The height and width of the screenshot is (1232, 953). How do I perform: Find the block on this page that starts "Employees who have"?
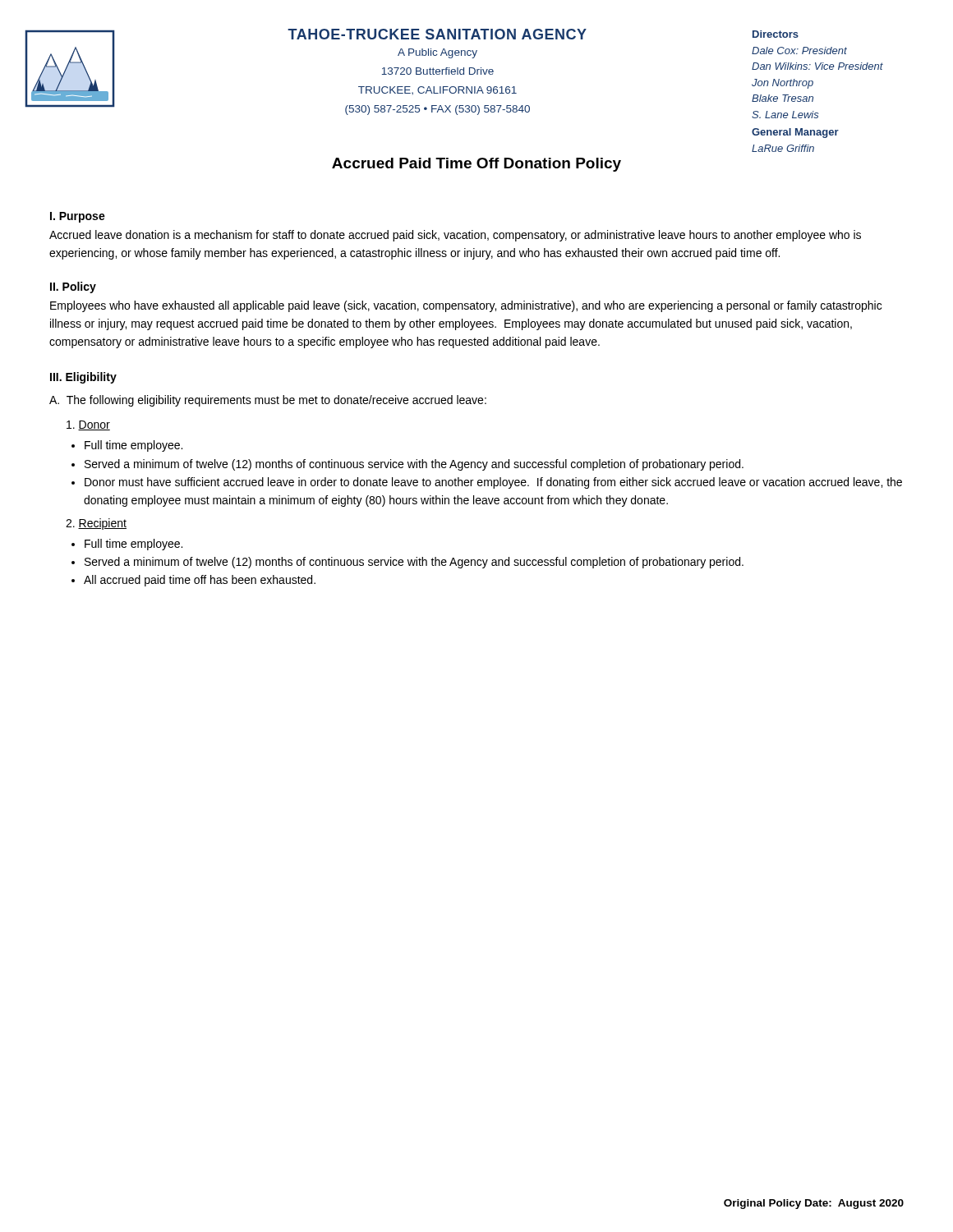coord(466,324)
